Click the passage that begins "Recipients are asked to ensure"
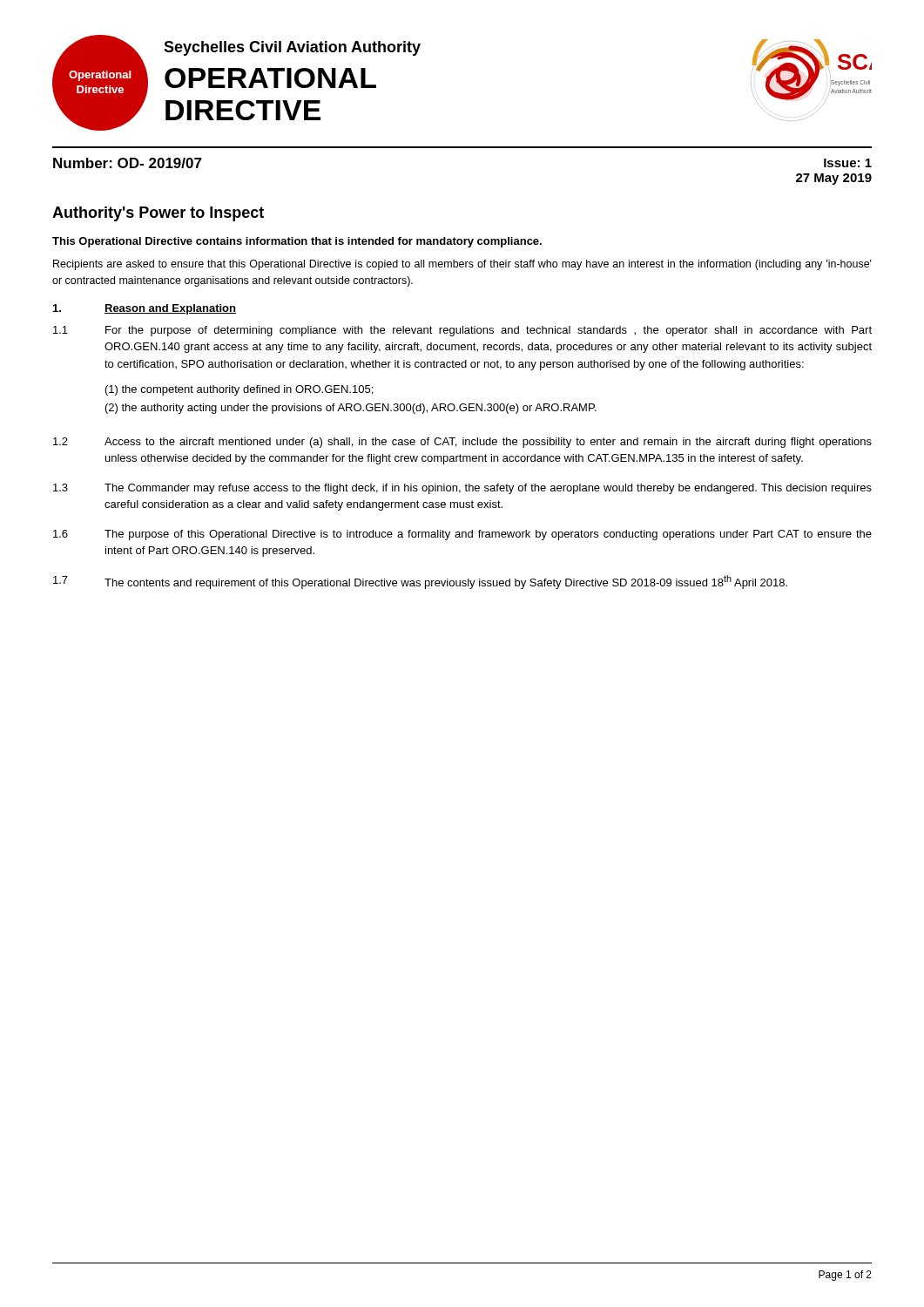 pyautogui.click(x=462, y=272)
